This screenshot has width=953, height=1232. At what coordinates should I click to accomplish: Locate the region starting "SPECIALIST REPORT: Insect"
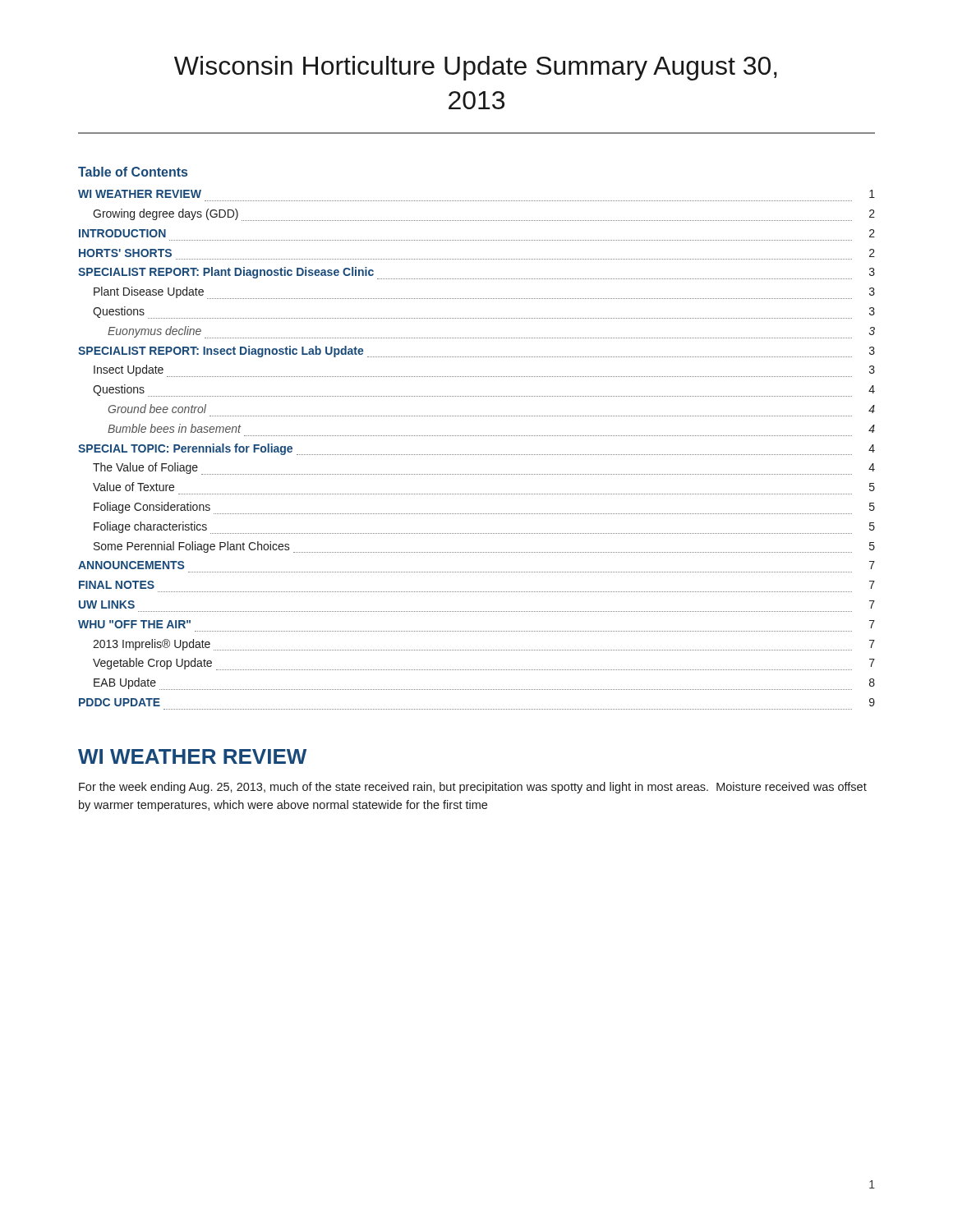coord(476,351)
